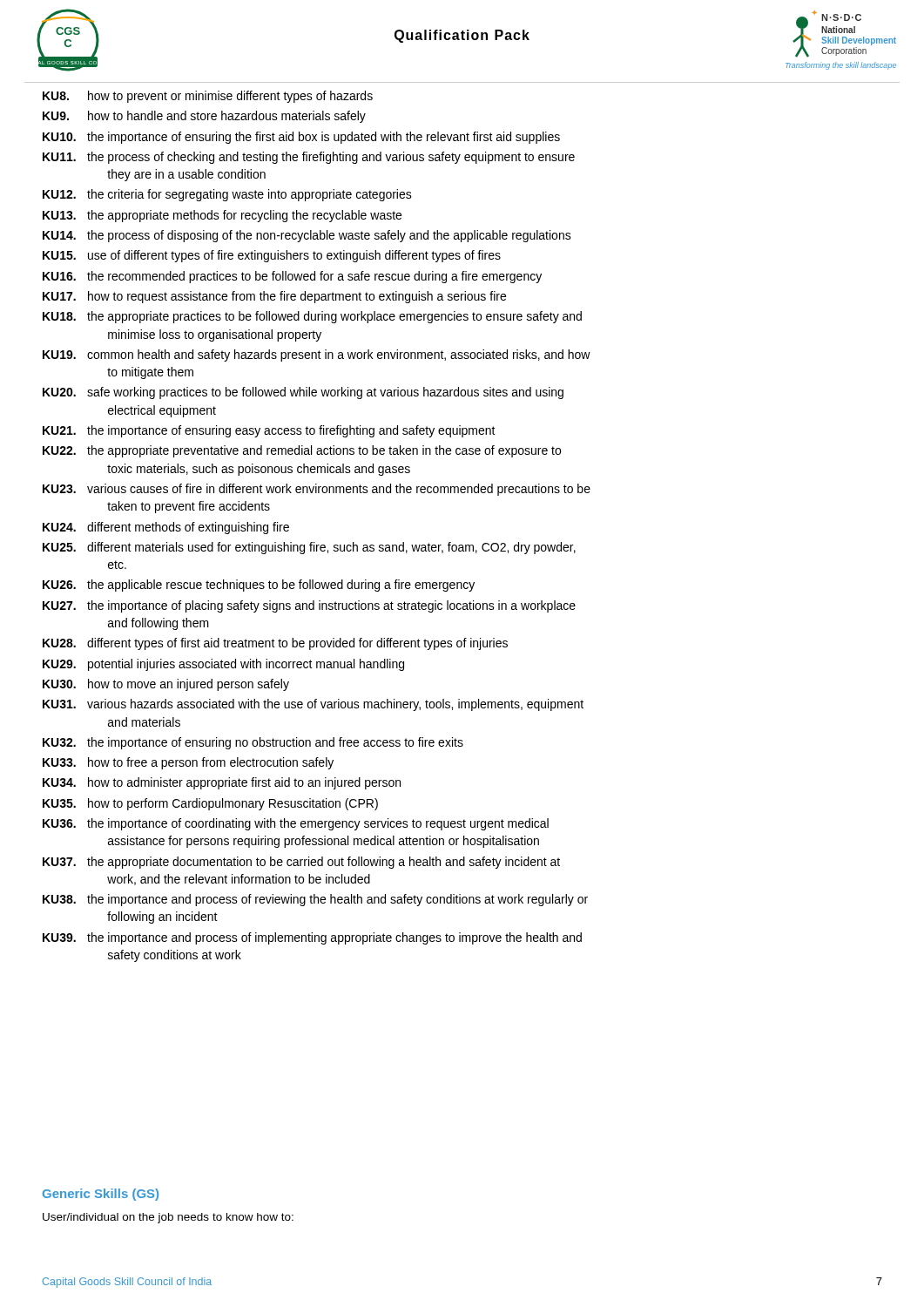
Task: Find the block on this page that starts "KU34. how to"
Action: point(222,783)
